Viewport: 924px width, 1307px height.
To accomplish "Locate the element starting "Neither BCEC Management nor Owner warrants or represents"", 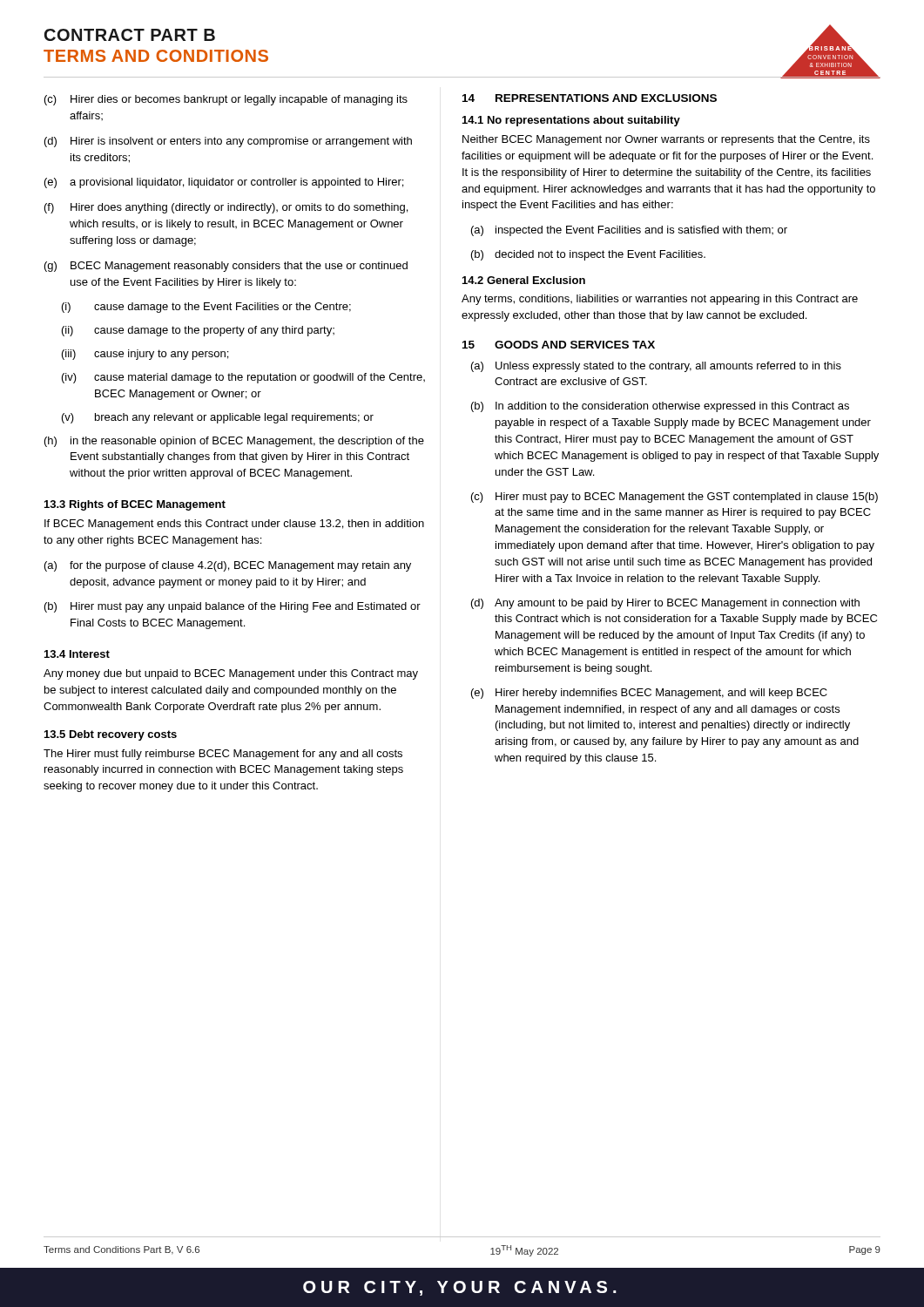I will (x=669, y=172).
